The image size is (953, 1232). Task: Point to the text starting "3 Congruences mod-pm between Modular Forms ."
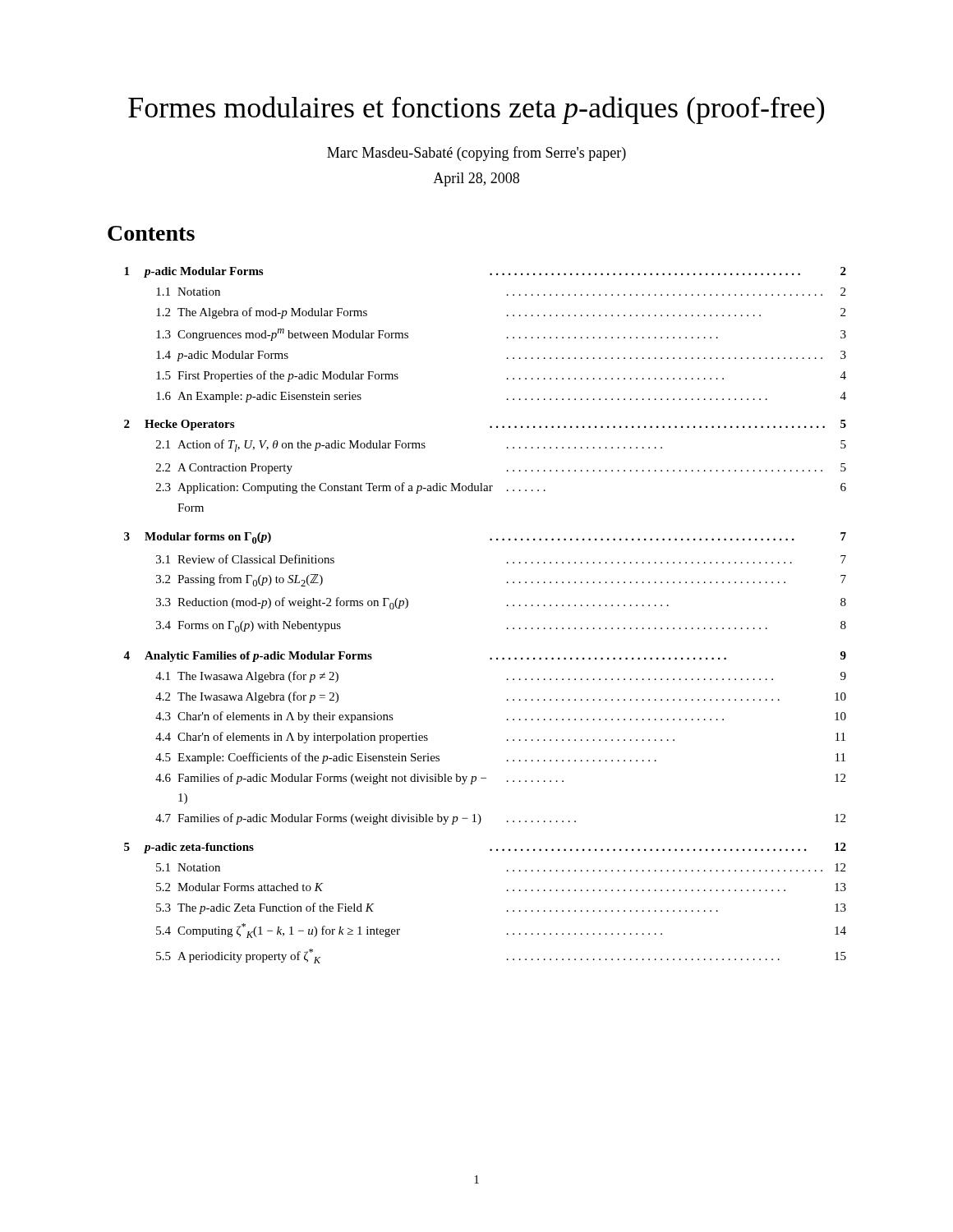click(290, 335)
